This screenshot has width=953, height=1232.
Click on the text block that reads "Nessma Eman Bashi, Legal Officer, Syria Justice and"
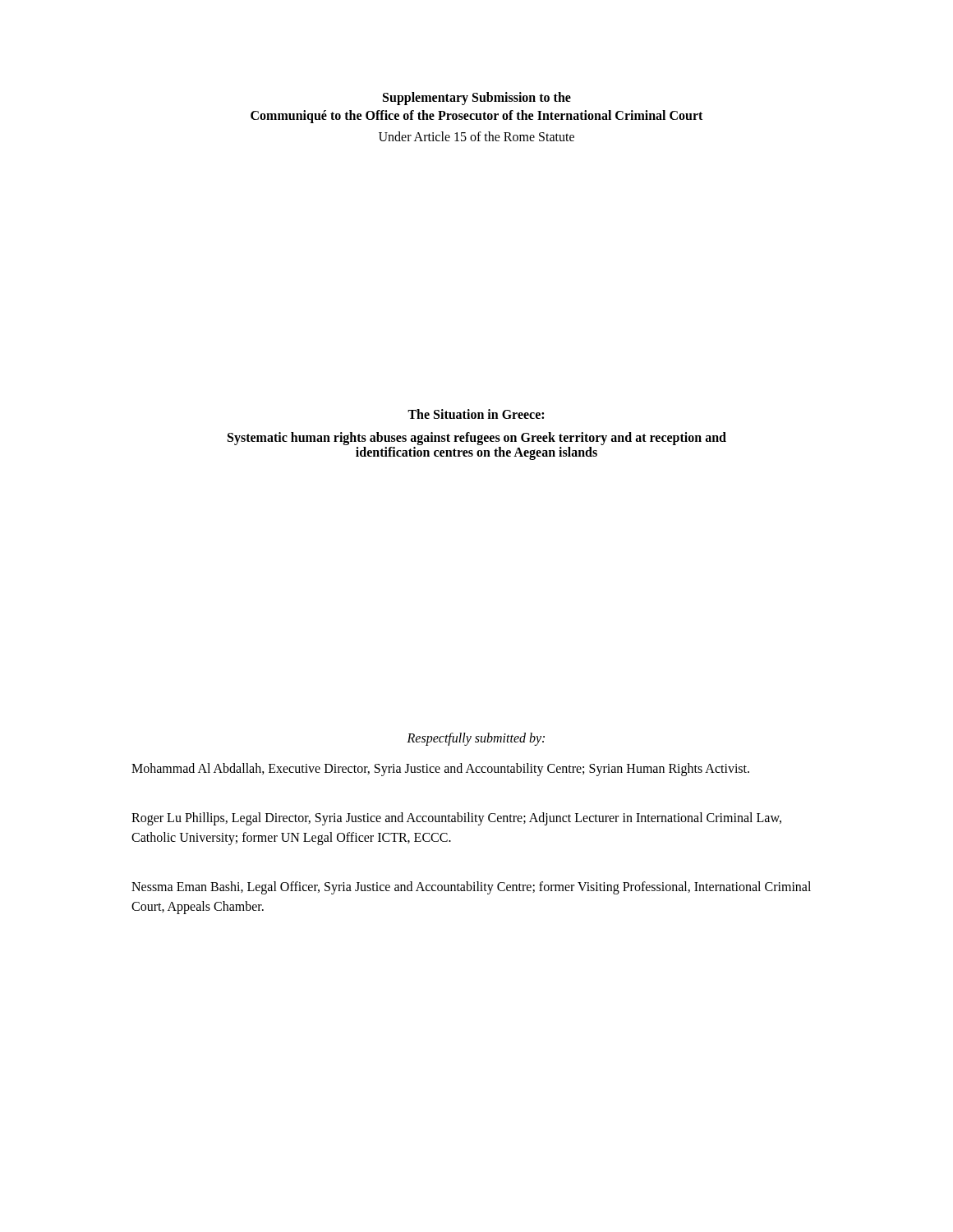tap(471, 896)
